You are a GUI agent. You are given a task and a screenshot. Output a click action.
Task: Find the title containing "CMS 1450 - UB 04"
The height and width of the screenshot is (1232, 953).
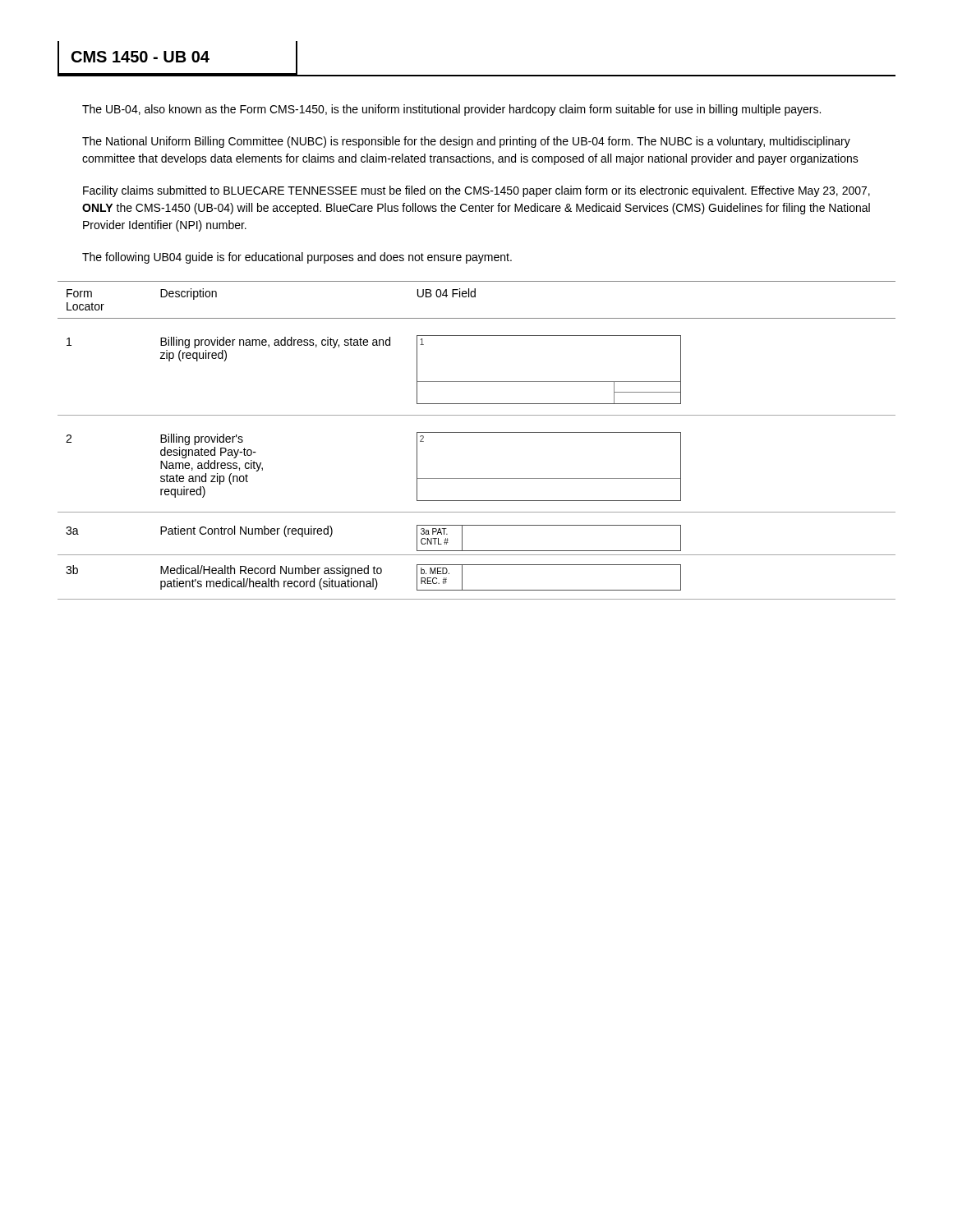[476, 59]
